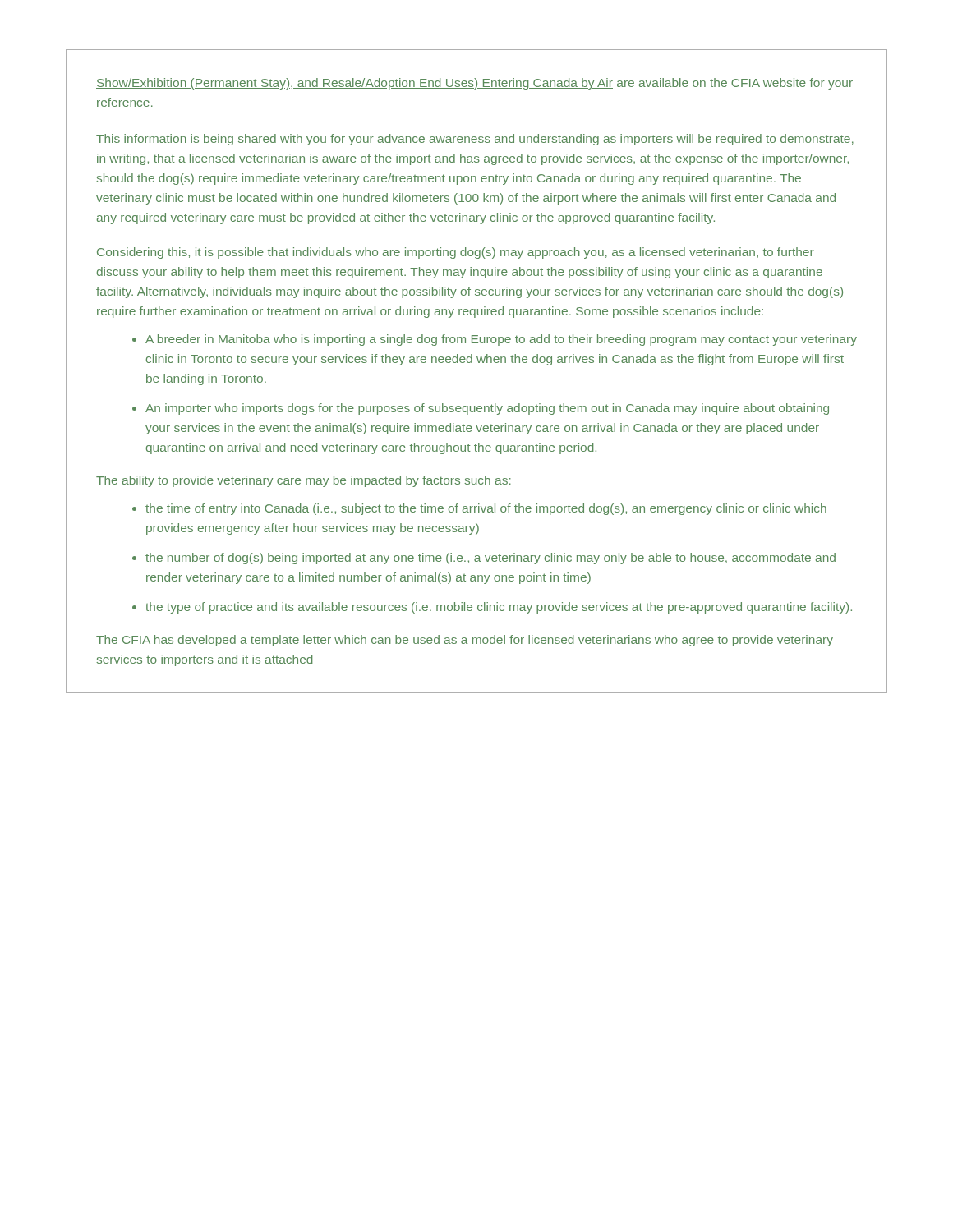Select the list item that reads "A breeder in Manitoba"

501,359
